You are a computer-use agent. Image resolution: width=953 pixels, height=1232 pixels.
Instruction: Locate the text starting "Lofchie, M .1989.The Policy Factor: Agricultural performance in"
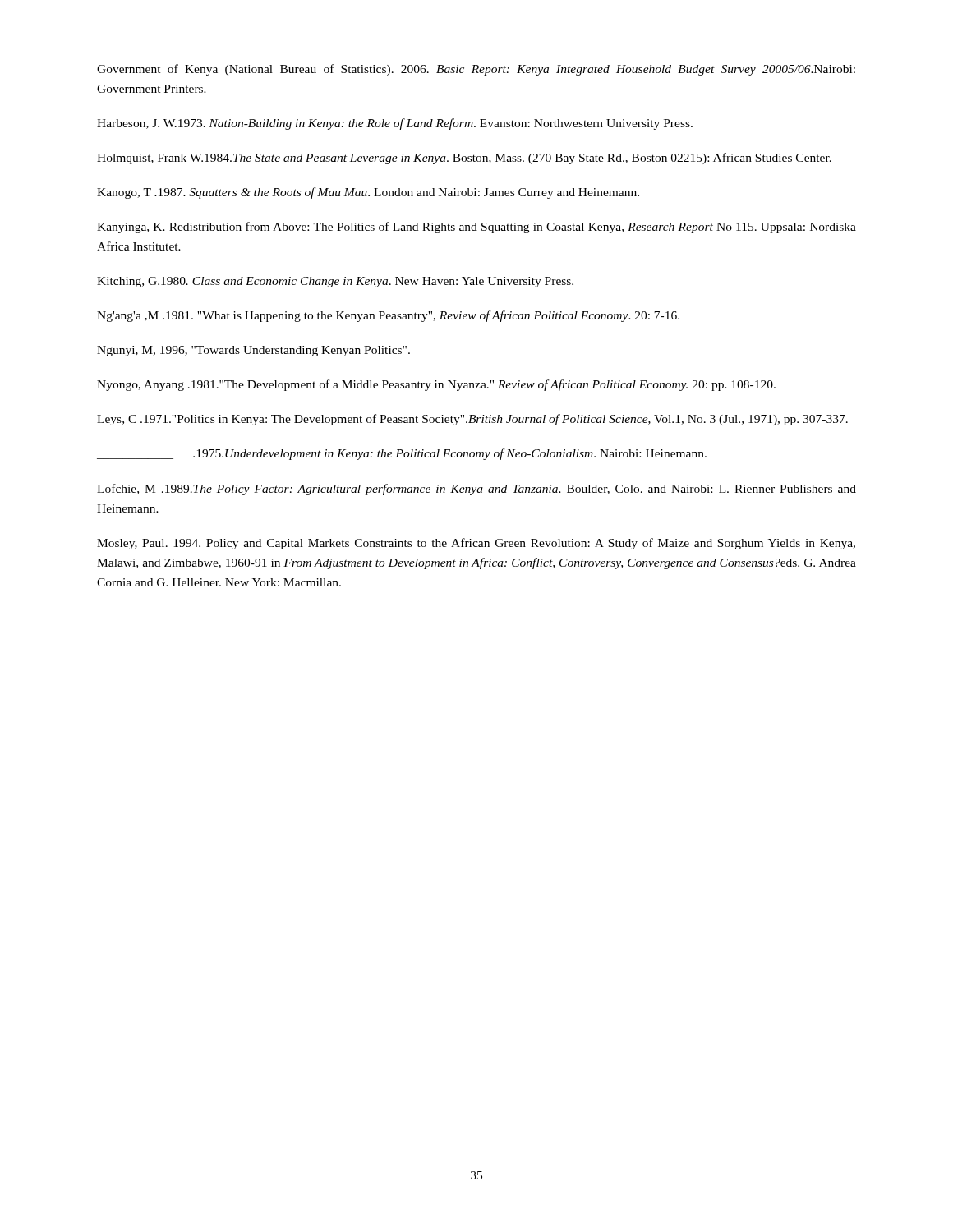(x=476, y=498)
